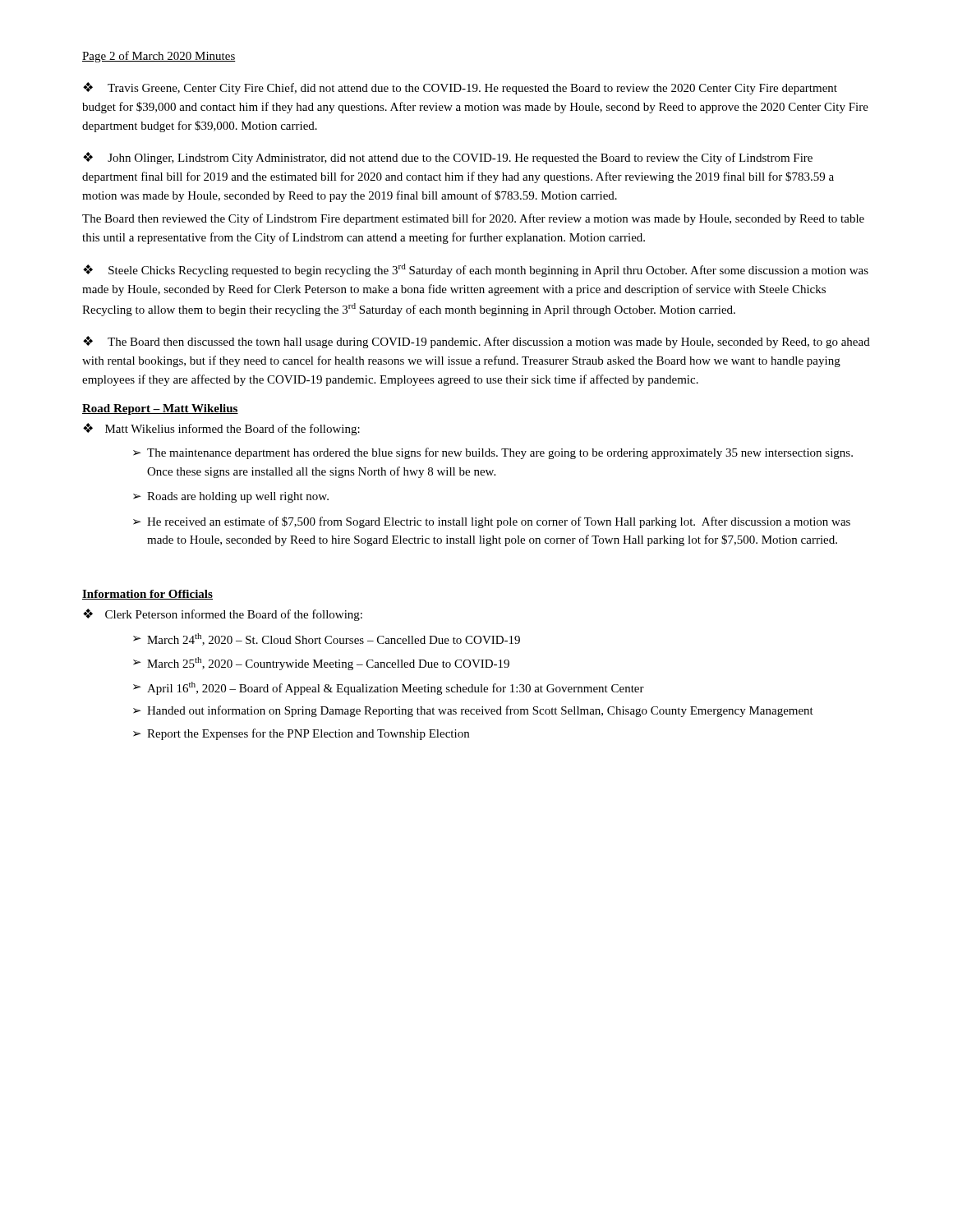The height and width of the screenshot is (1232, 953).
Task: Find the block starting "➢ Handed out information on Spring"
Action: click(x=472, y=711)
